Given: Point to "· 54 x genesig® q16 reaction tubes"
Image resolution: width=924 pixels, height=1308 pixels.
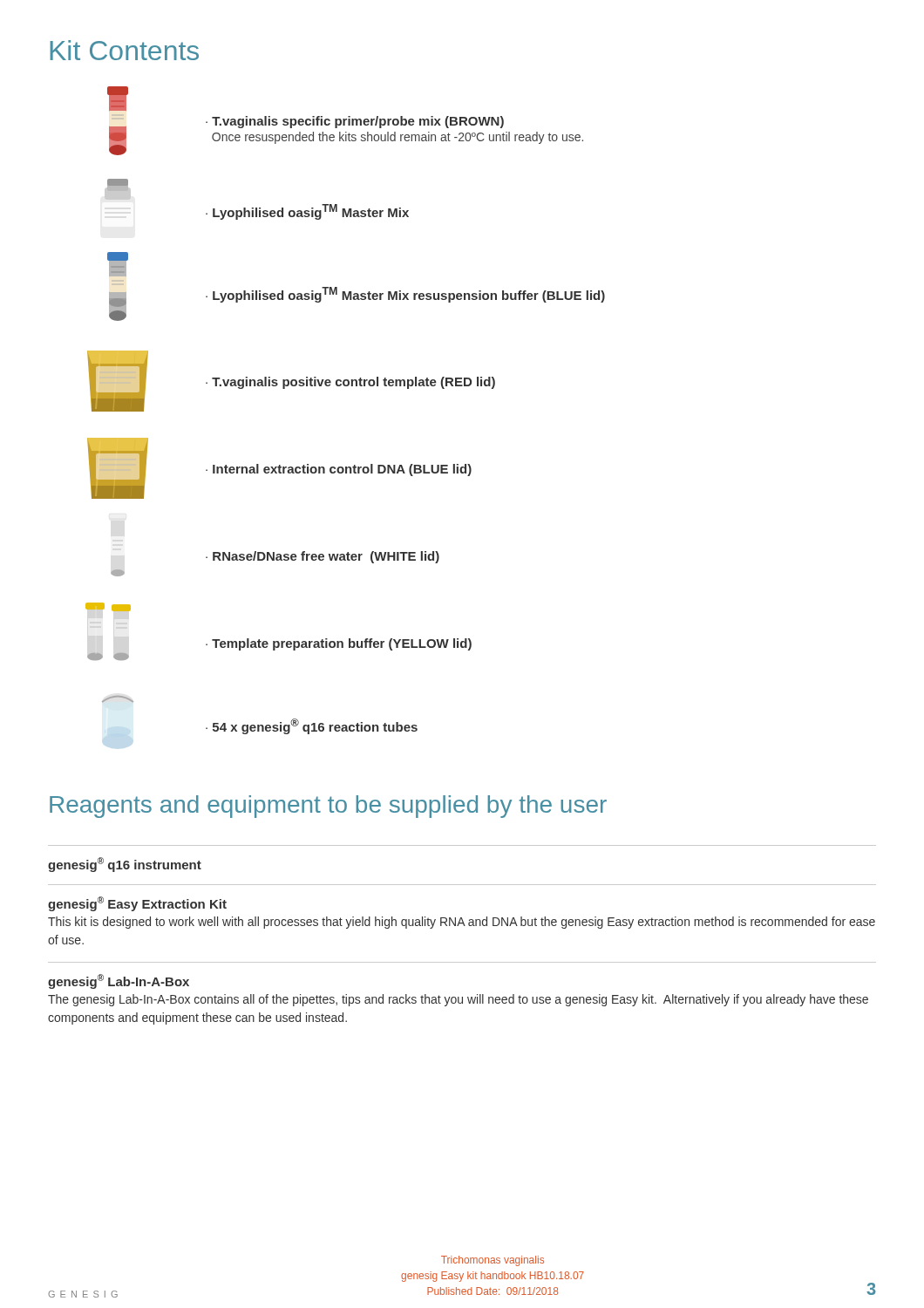Looking at the screenshot, I should (x=118, y=699).
